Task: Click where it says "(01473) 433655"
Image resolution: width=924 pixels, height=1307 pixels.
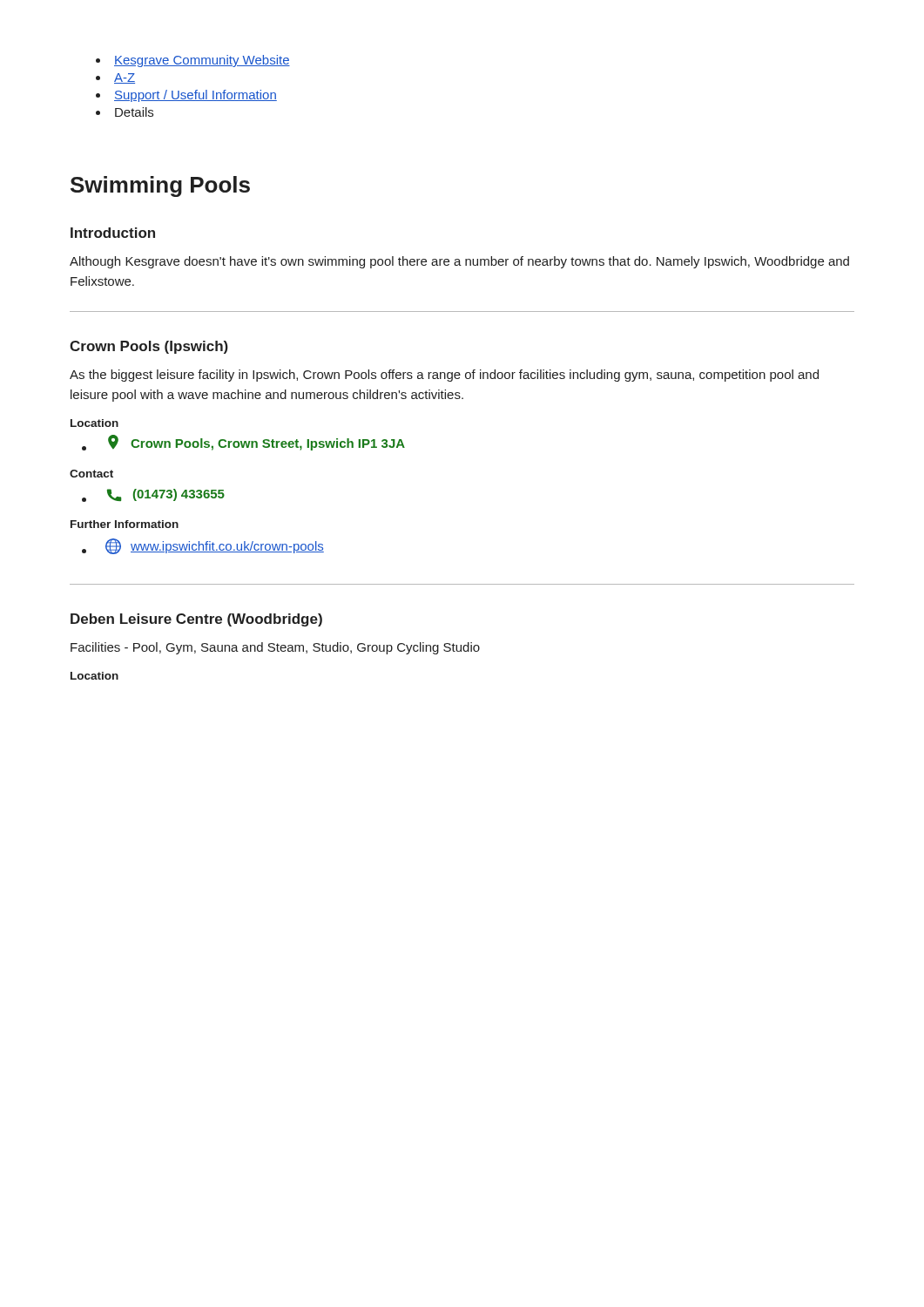Action: point(165,494)
